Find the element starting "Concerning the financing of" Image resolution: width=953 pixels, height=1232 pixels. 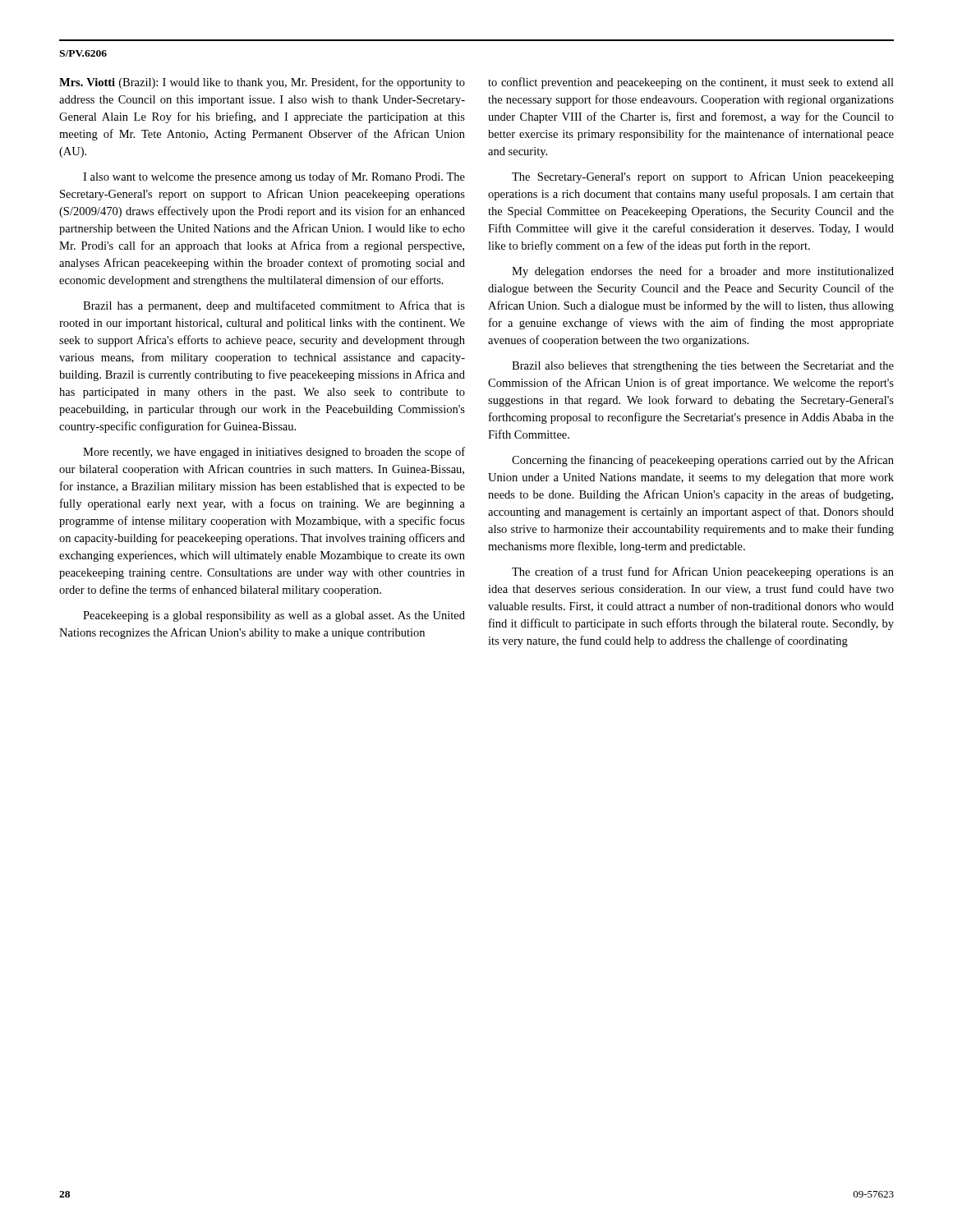point(691,504)
